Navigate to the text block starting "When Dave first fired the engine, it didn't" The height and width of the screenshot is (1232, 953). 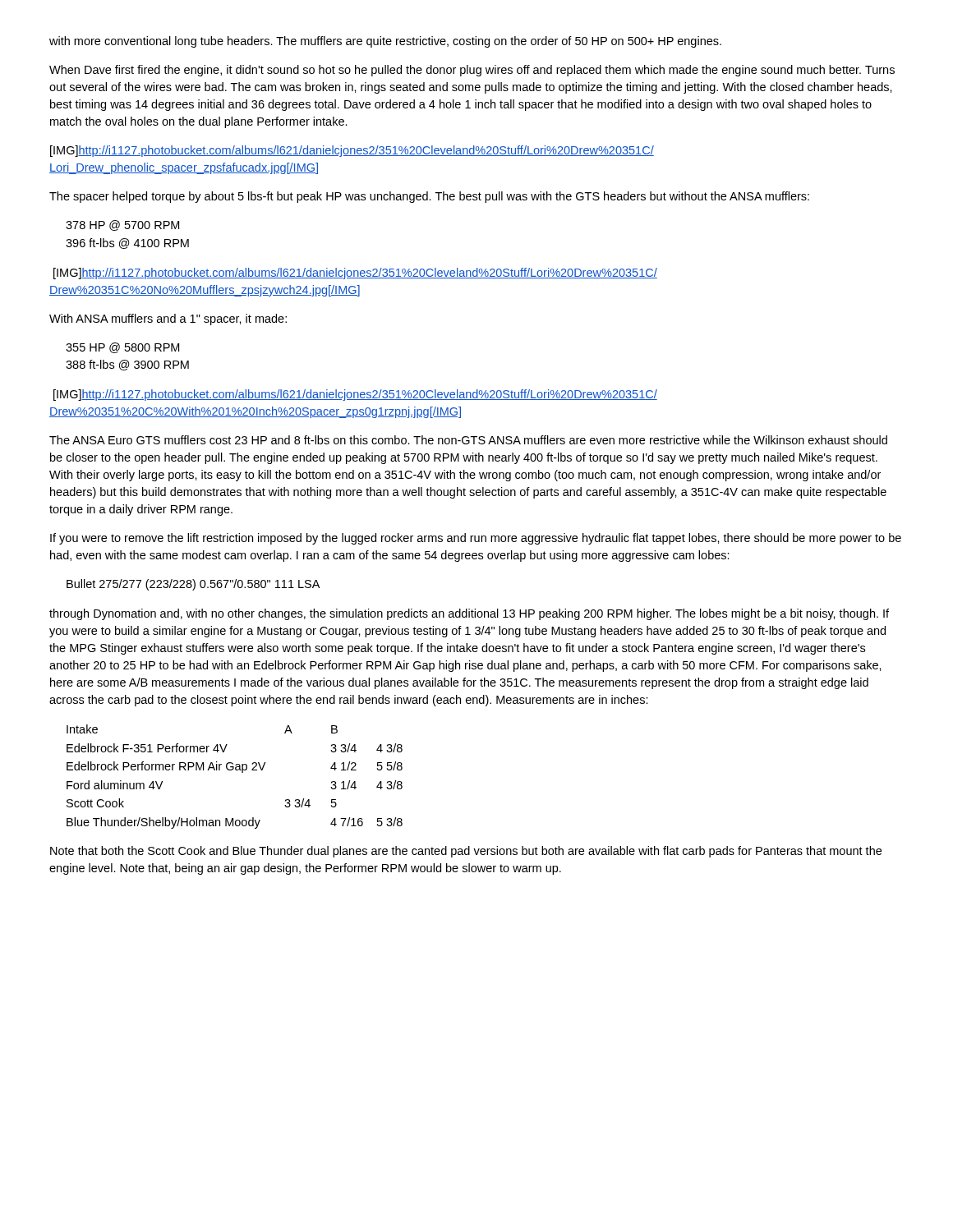click(x=472, y=96)
